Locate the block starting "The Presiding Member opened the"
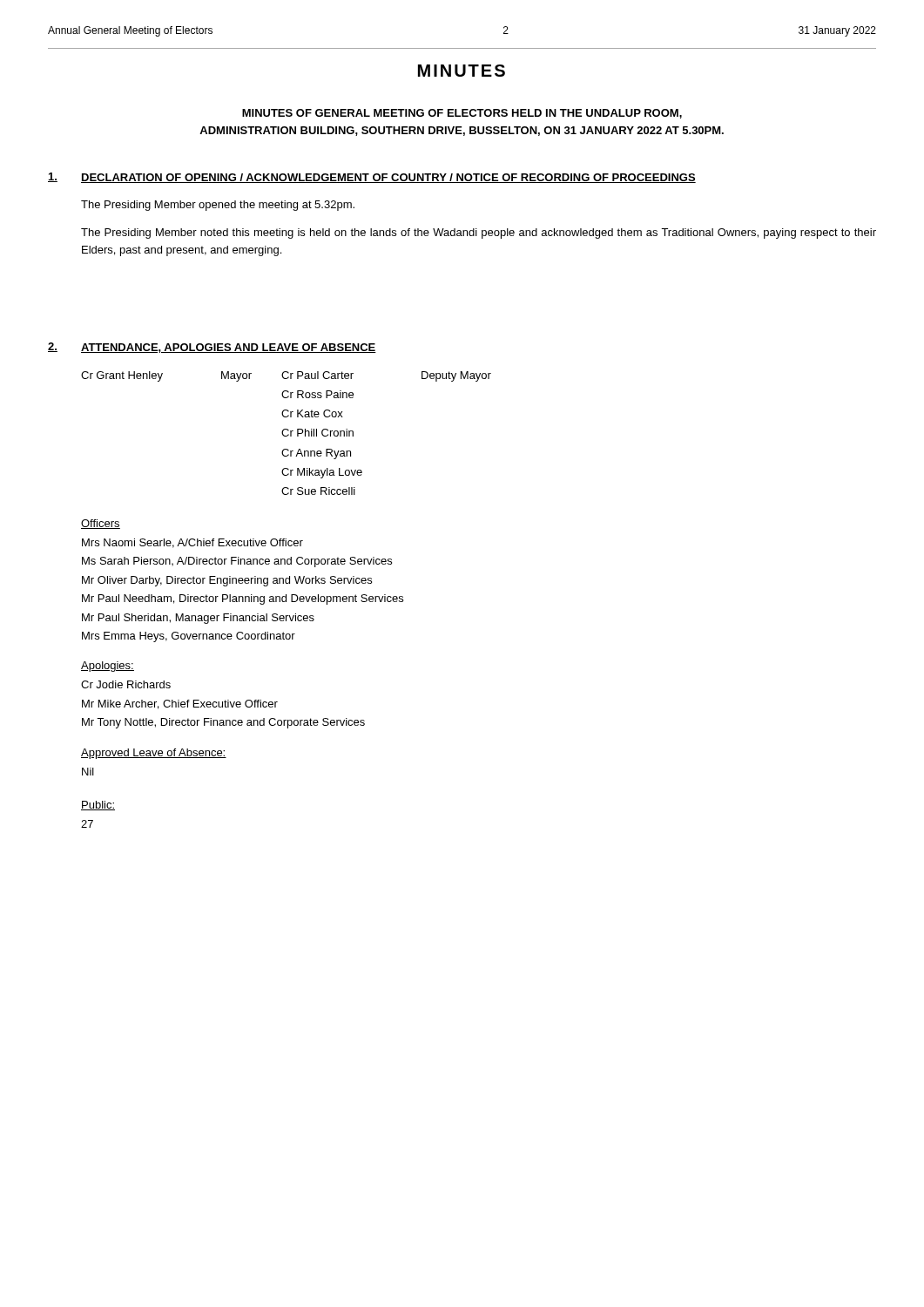This screenshot has height=1307, width=924. tap(218, 206)
